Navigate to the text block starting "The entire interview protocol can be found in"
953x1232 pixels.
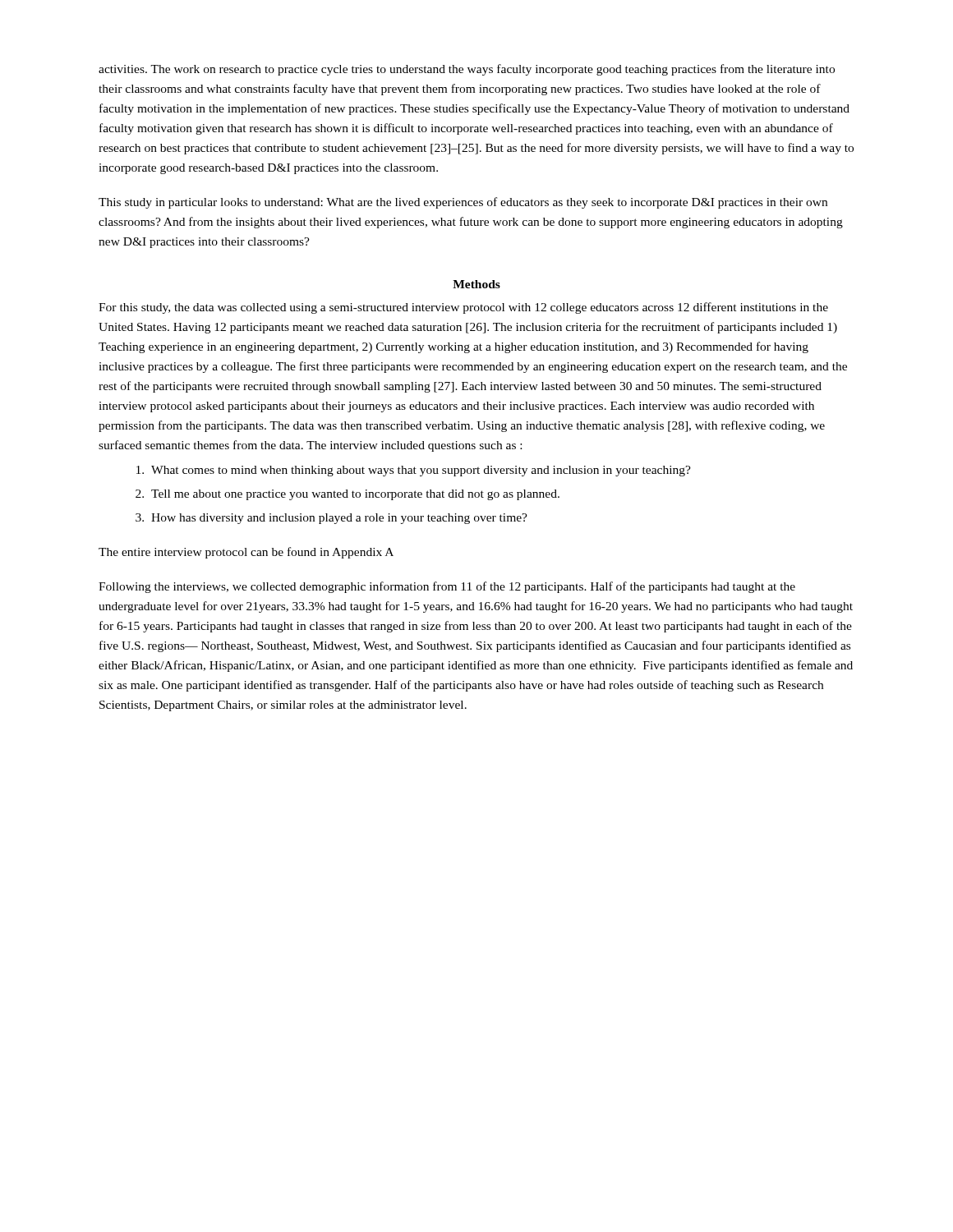click(x=246, y=552)
